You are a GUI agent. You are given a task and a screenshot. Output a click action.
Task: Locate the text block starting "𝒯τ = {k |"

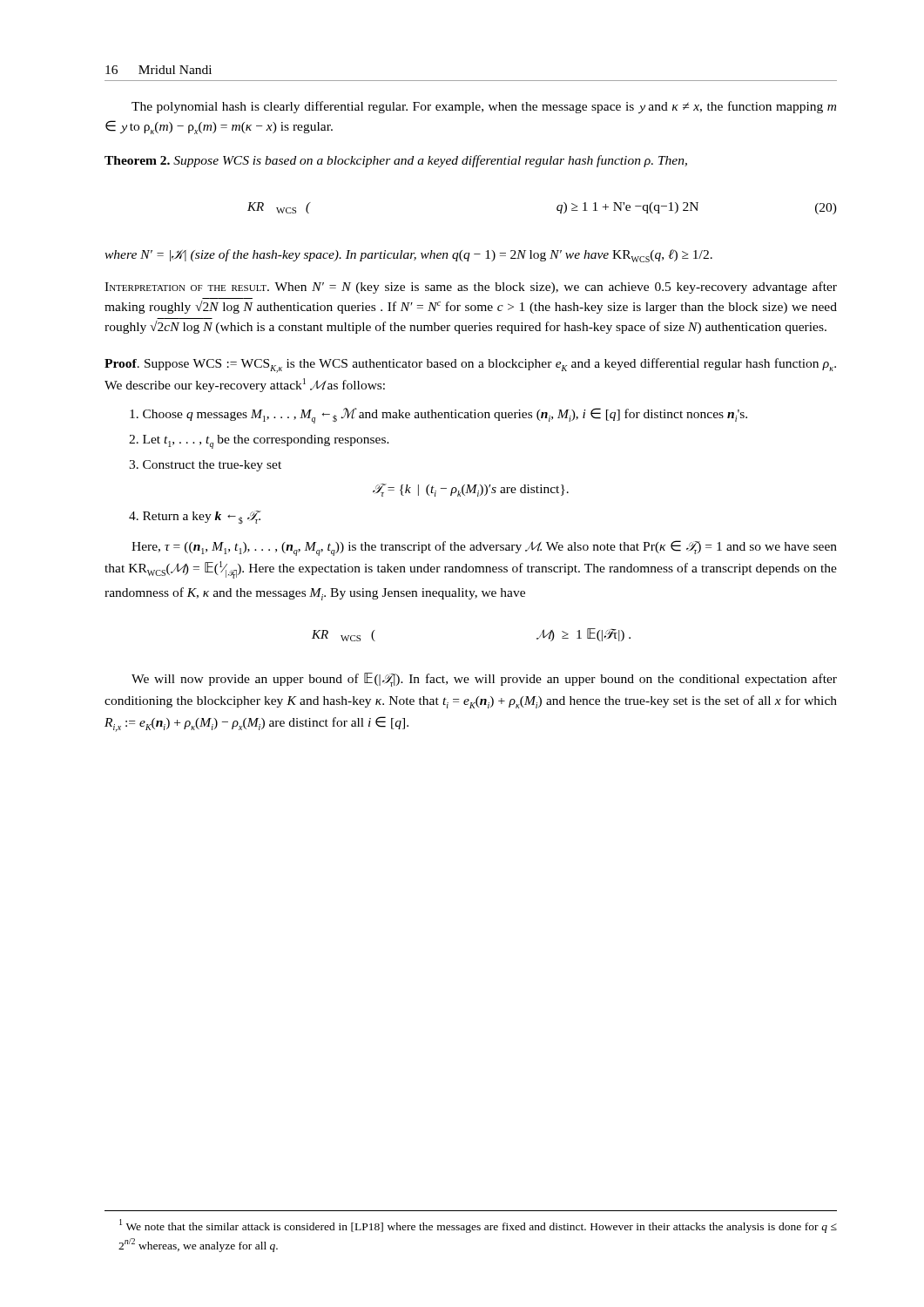(x=471, y=489)
